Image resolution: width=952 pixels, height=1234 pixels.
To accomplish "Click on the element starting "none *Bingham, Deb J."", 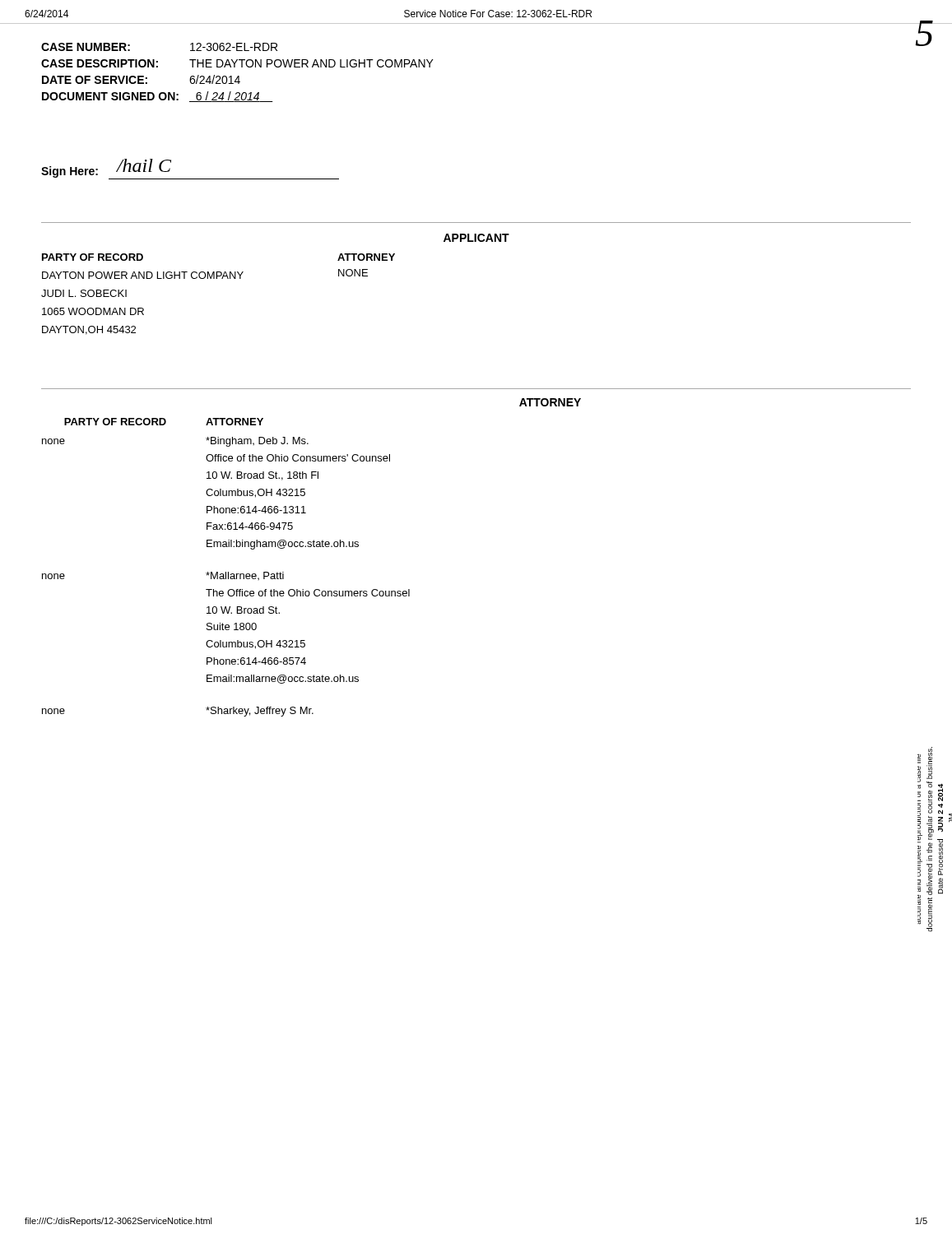I will click(216, 493).
